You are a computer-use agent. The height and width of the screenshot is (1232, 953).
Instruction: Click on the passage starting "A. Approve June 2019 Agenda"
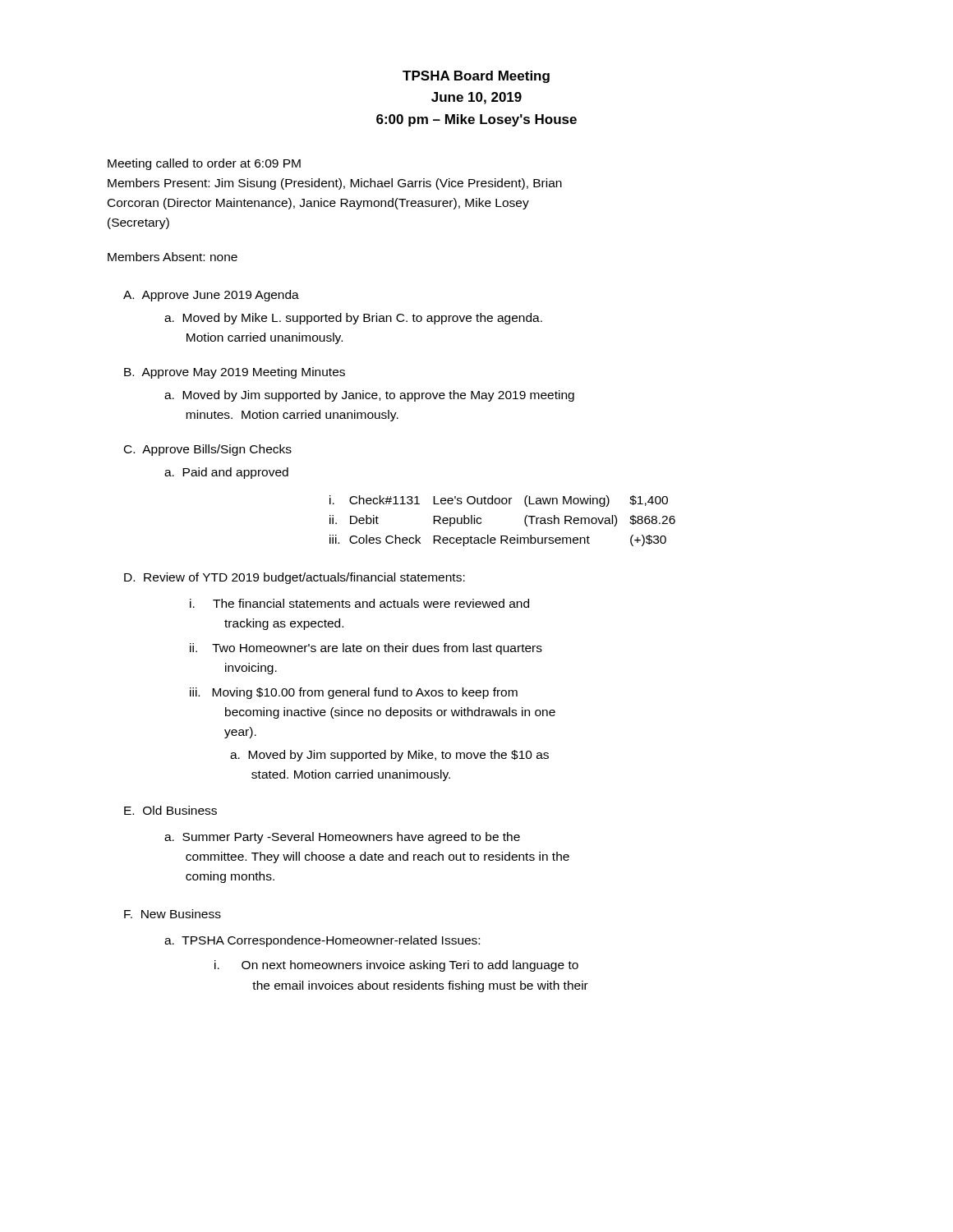point(211,295)
